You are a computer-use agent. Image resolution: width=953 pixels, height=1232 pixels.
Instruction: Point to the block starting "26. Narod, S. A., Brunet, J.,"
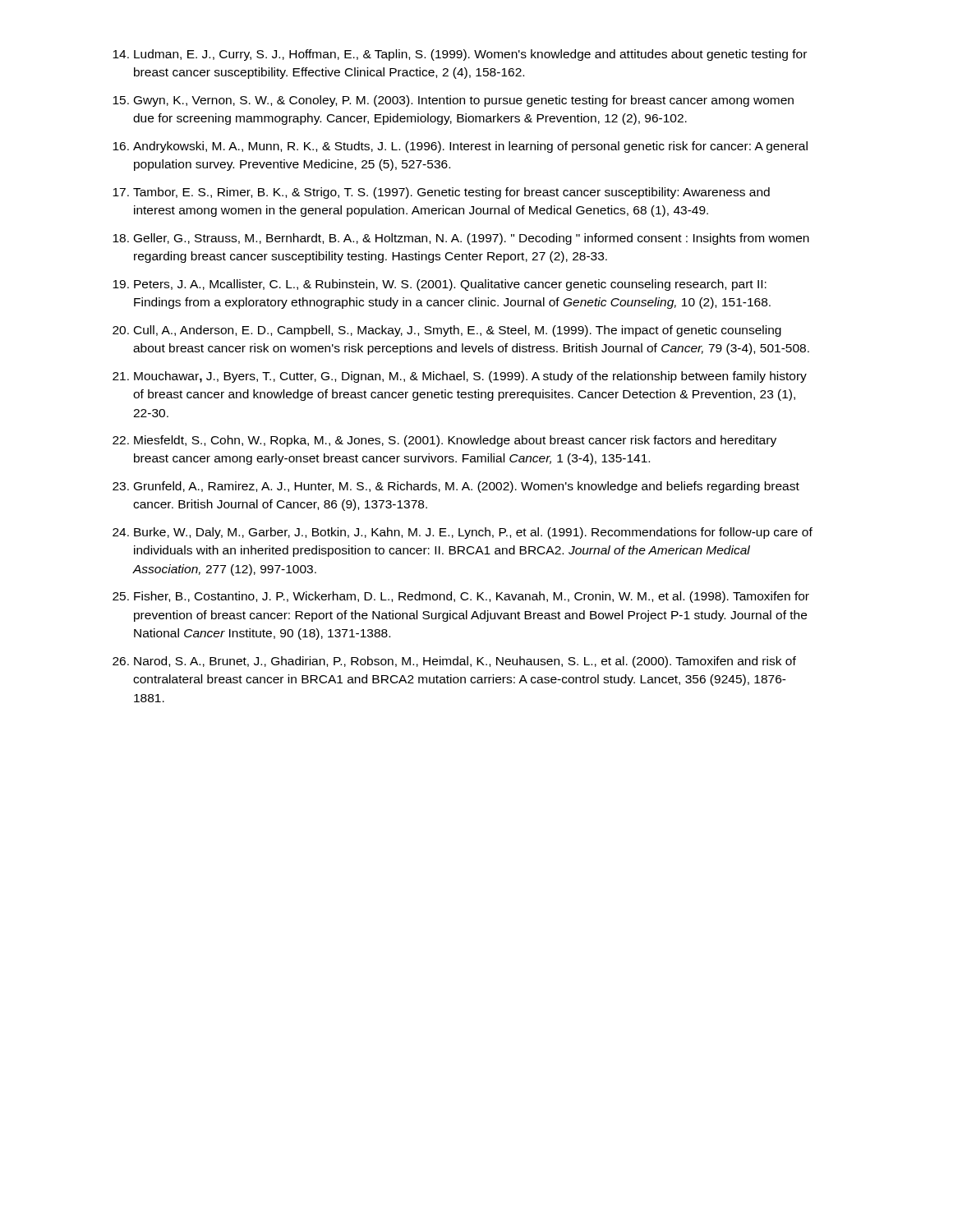click(x=456, y=680)
